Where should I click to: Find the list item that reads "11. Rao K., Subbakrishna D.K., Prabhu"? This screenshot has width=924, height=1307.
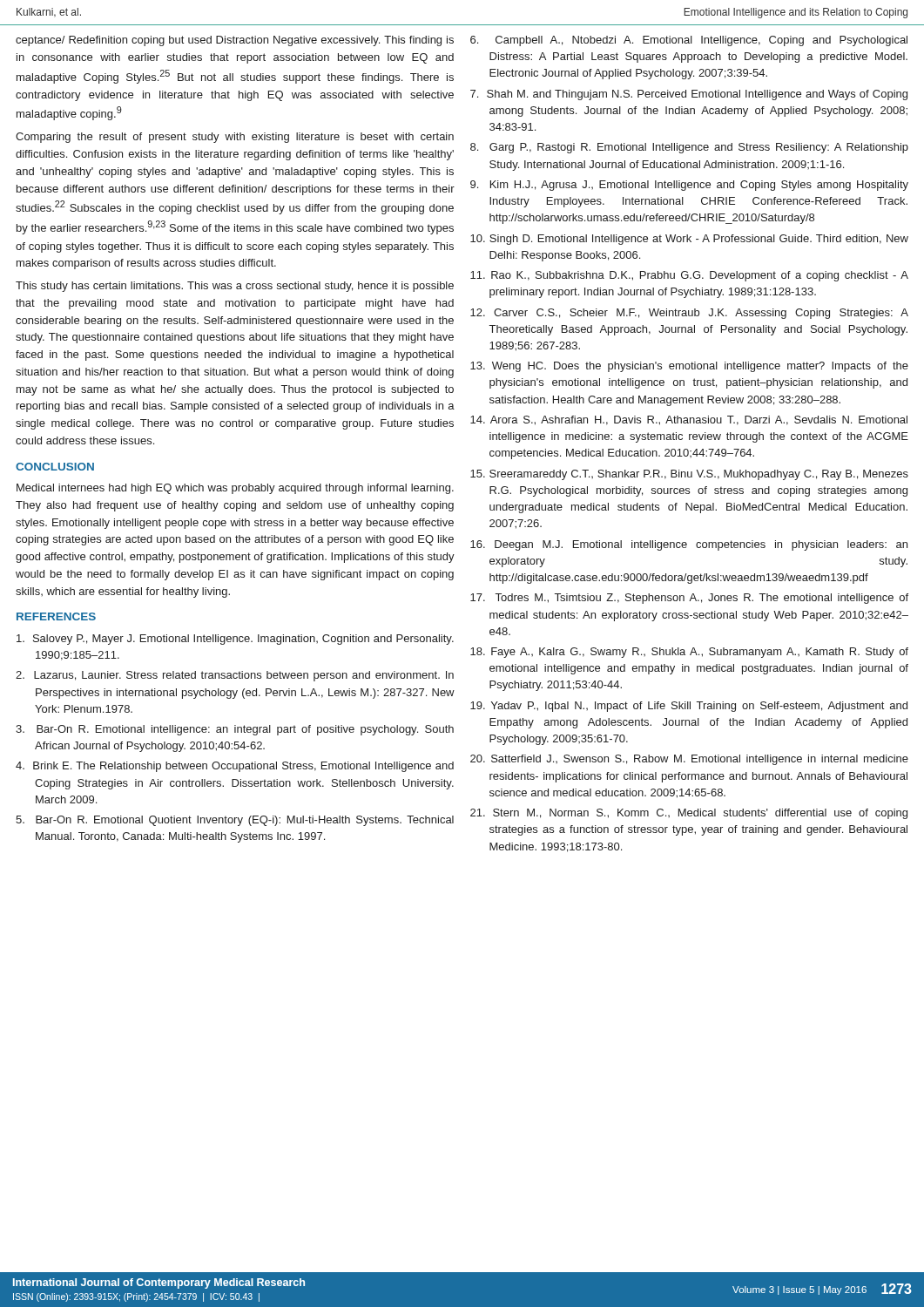pyautogui.click(x=689, y=283)
